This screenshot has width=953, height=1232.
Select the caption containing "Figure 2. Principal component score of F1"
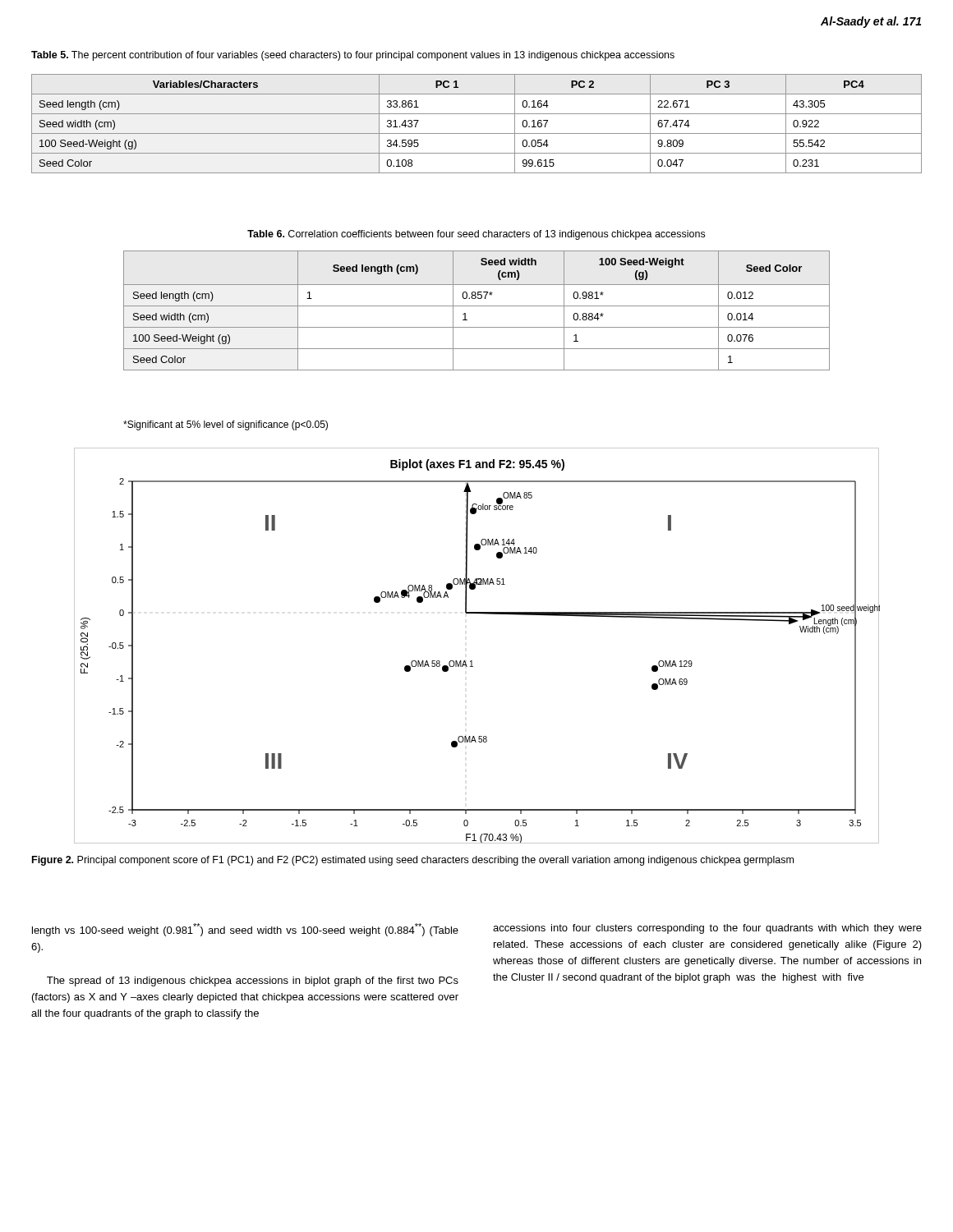[x=413, y=860]
